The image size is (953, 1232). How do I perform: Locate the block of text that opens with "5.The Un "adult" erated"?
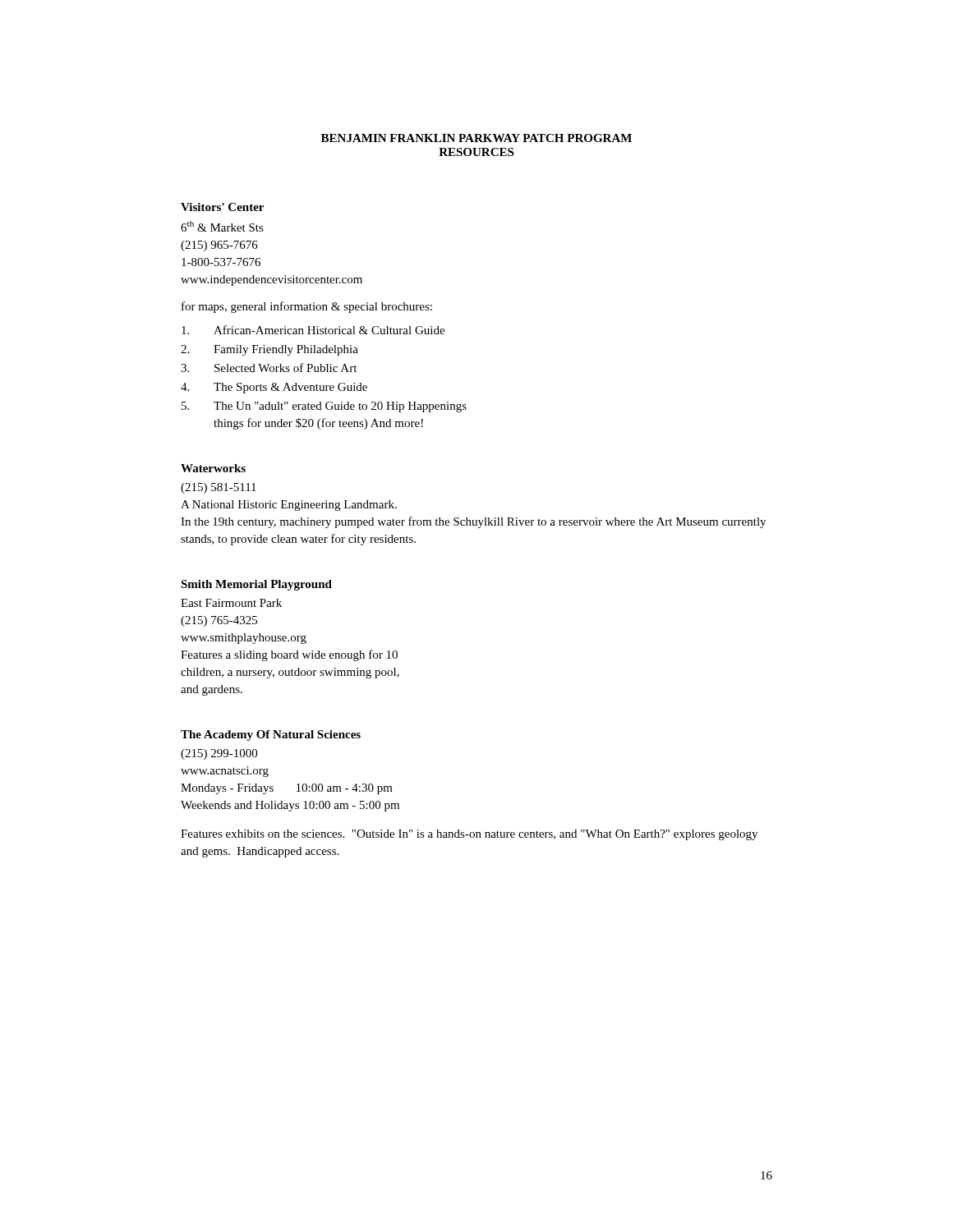point(324,407)
